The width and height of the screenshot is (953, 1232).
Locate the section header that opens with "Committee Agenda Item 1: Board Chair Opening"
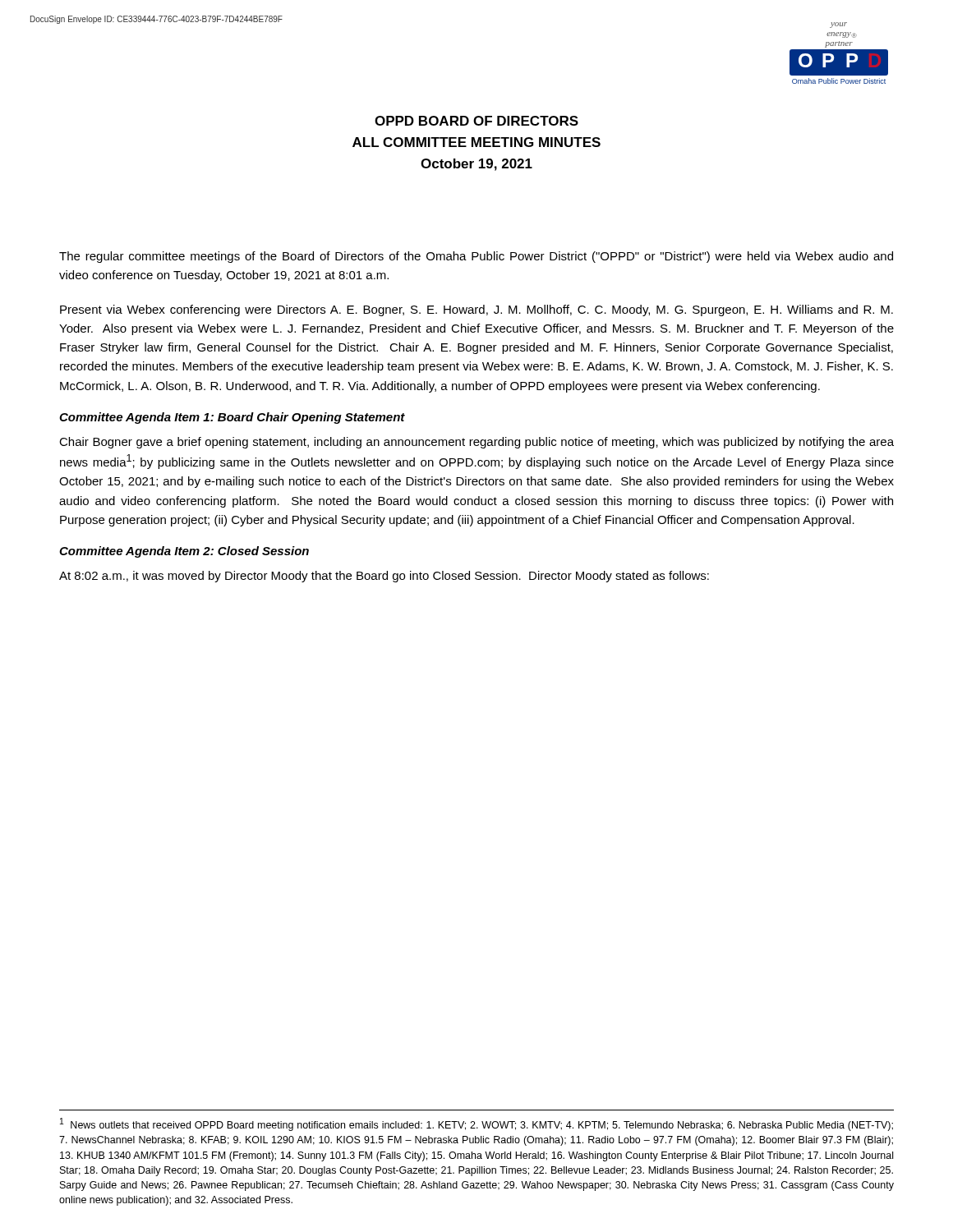[x=232, y=417]
